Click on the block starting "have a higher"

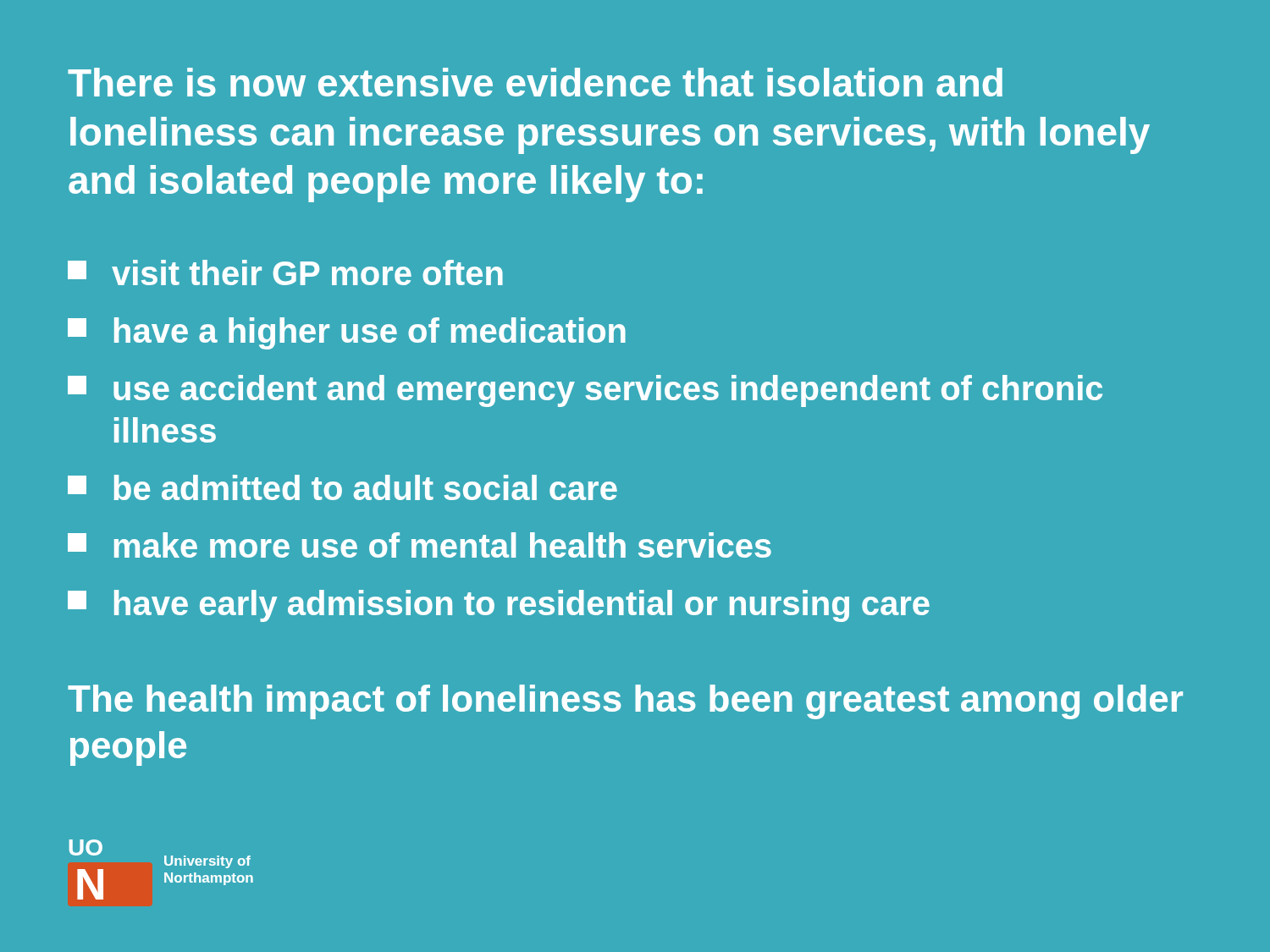pos(635,330)
